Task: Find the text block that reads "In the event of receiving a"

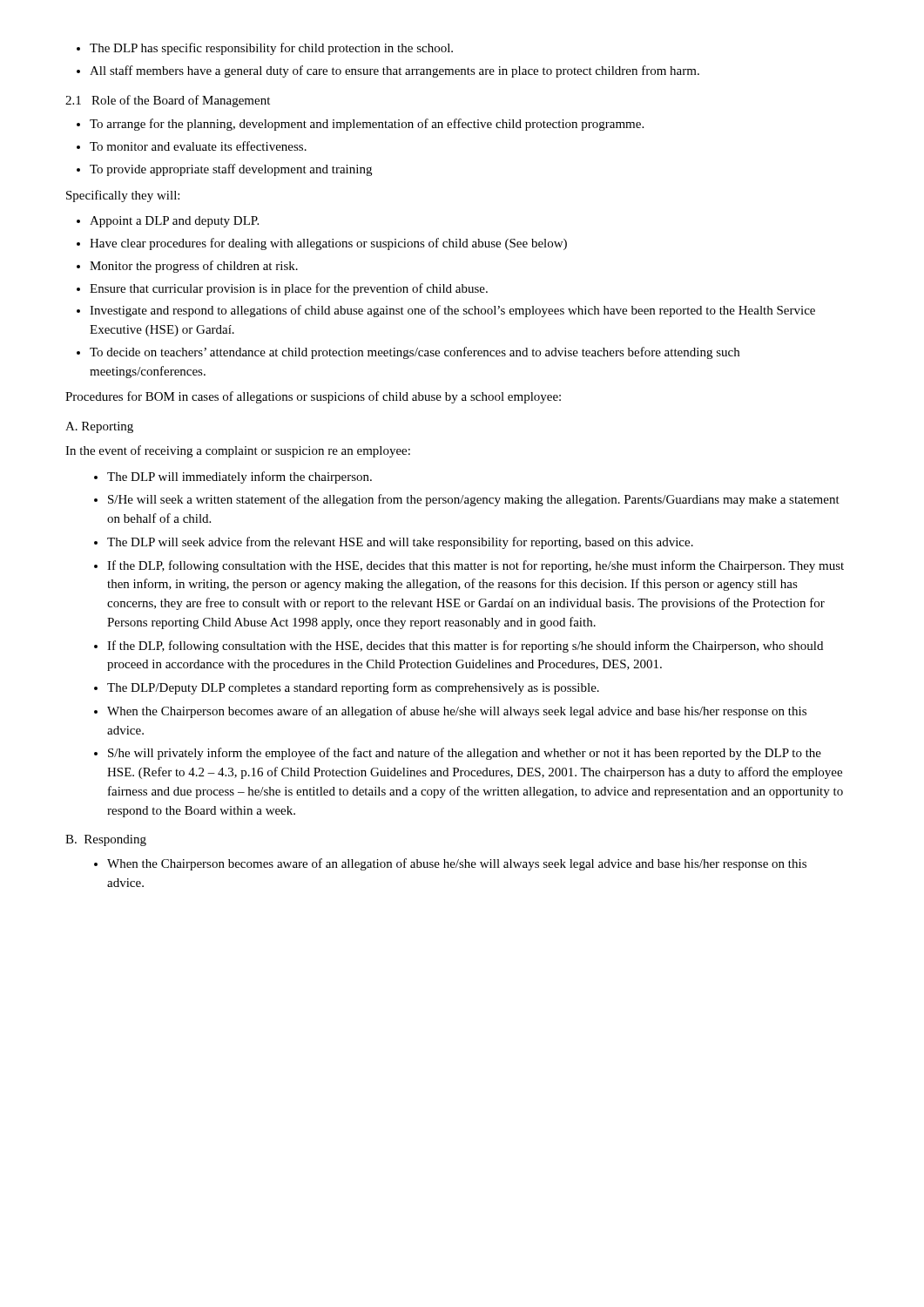Action: pyautogui.click(x=238, y=451)
